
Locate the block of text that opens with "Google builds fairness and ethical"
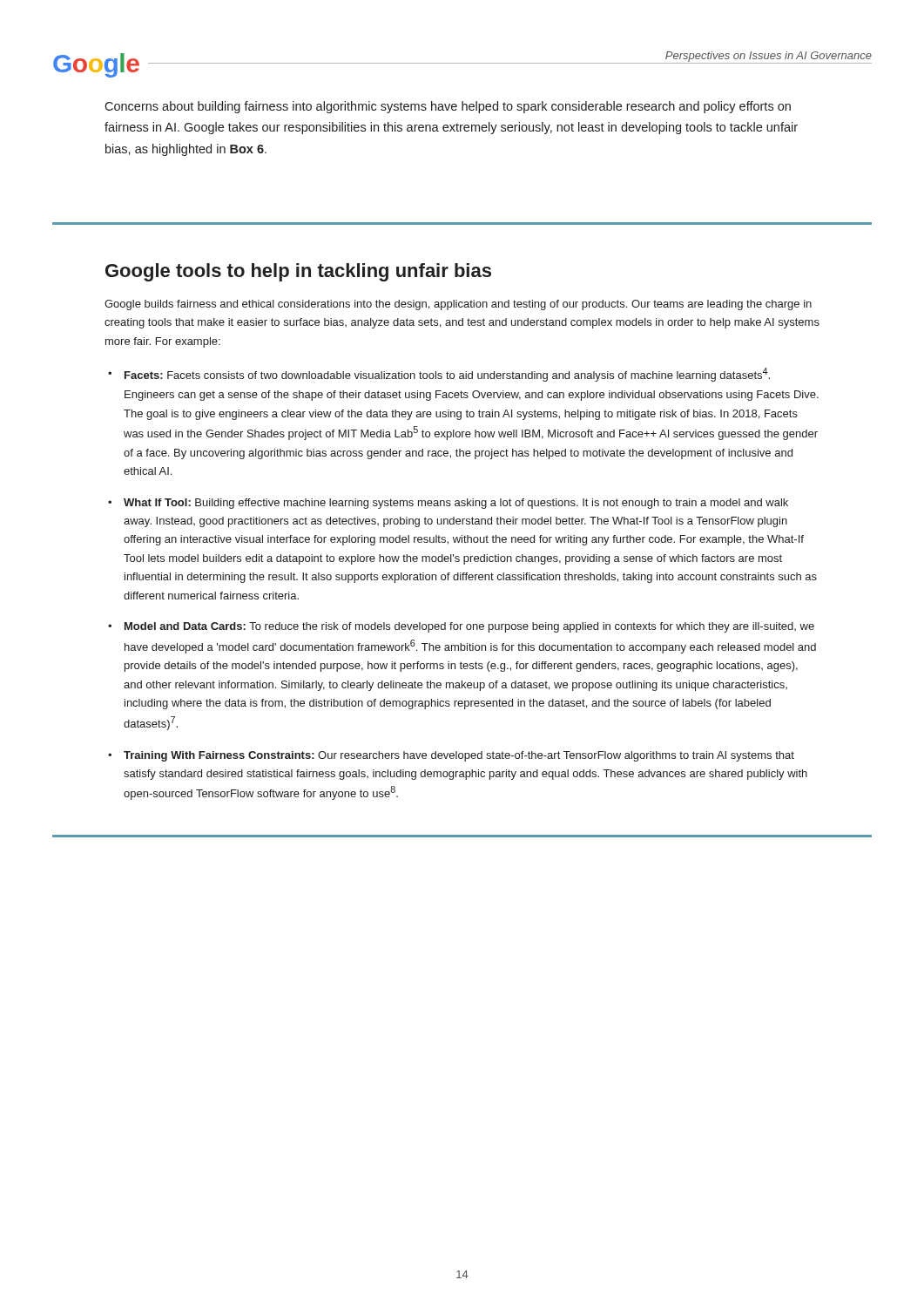click(x=462, y=322)
